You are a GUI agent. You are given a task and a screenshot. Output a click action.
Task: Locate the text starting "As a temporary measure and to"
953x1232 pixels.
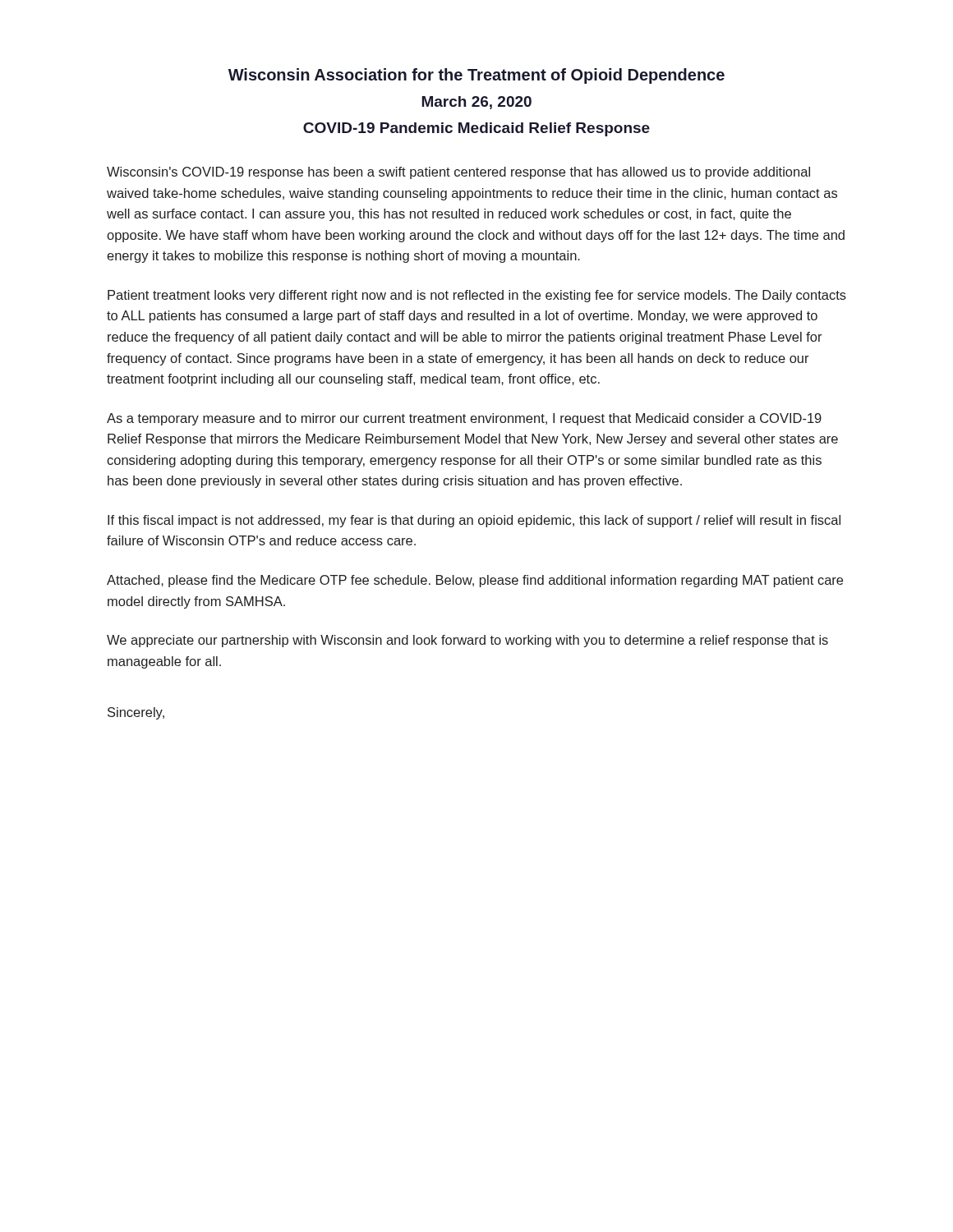pos(473,449)
